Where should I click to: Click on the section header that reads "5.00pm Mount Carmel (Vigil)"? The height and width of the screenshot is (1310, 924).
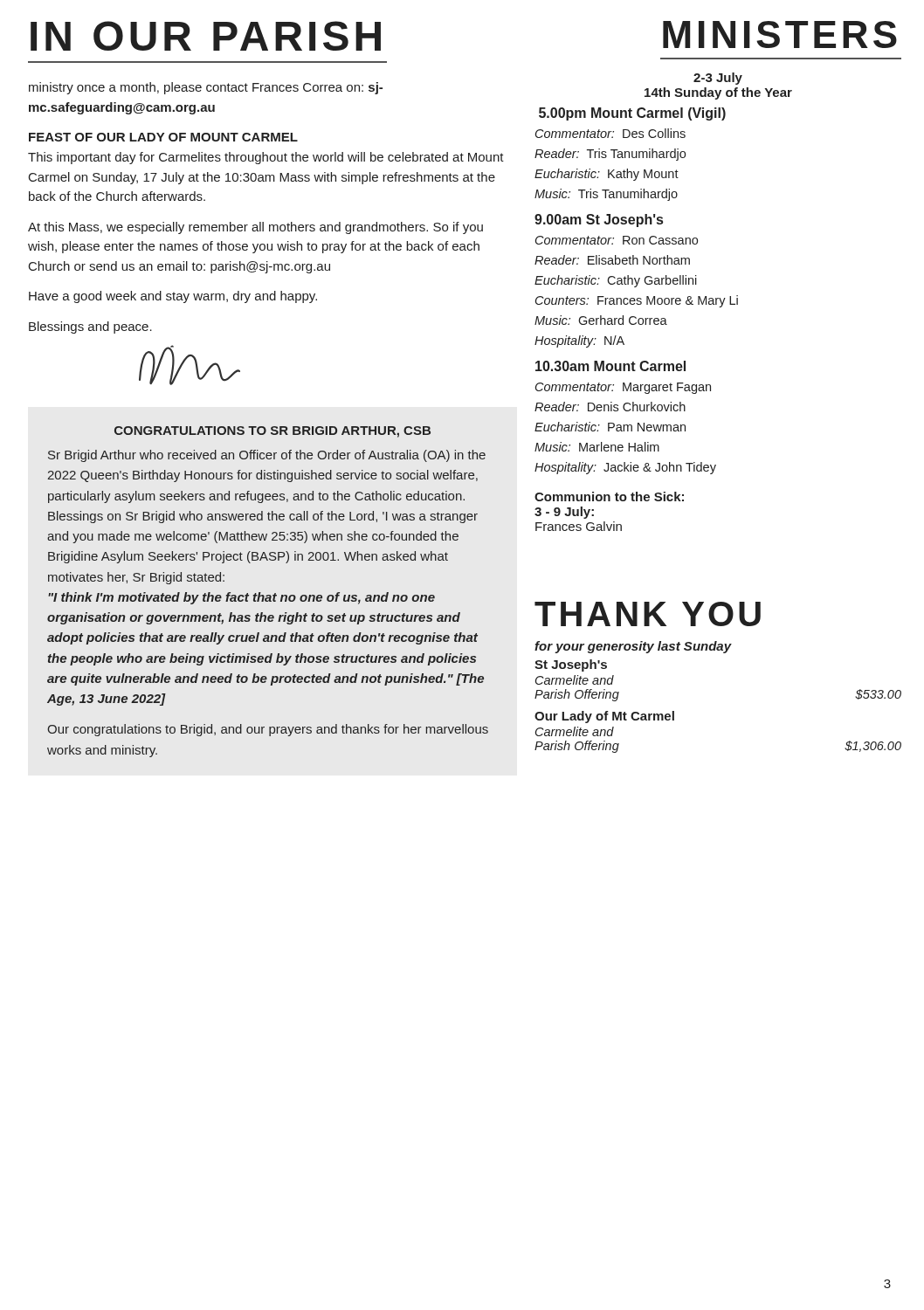coord(630,113)
